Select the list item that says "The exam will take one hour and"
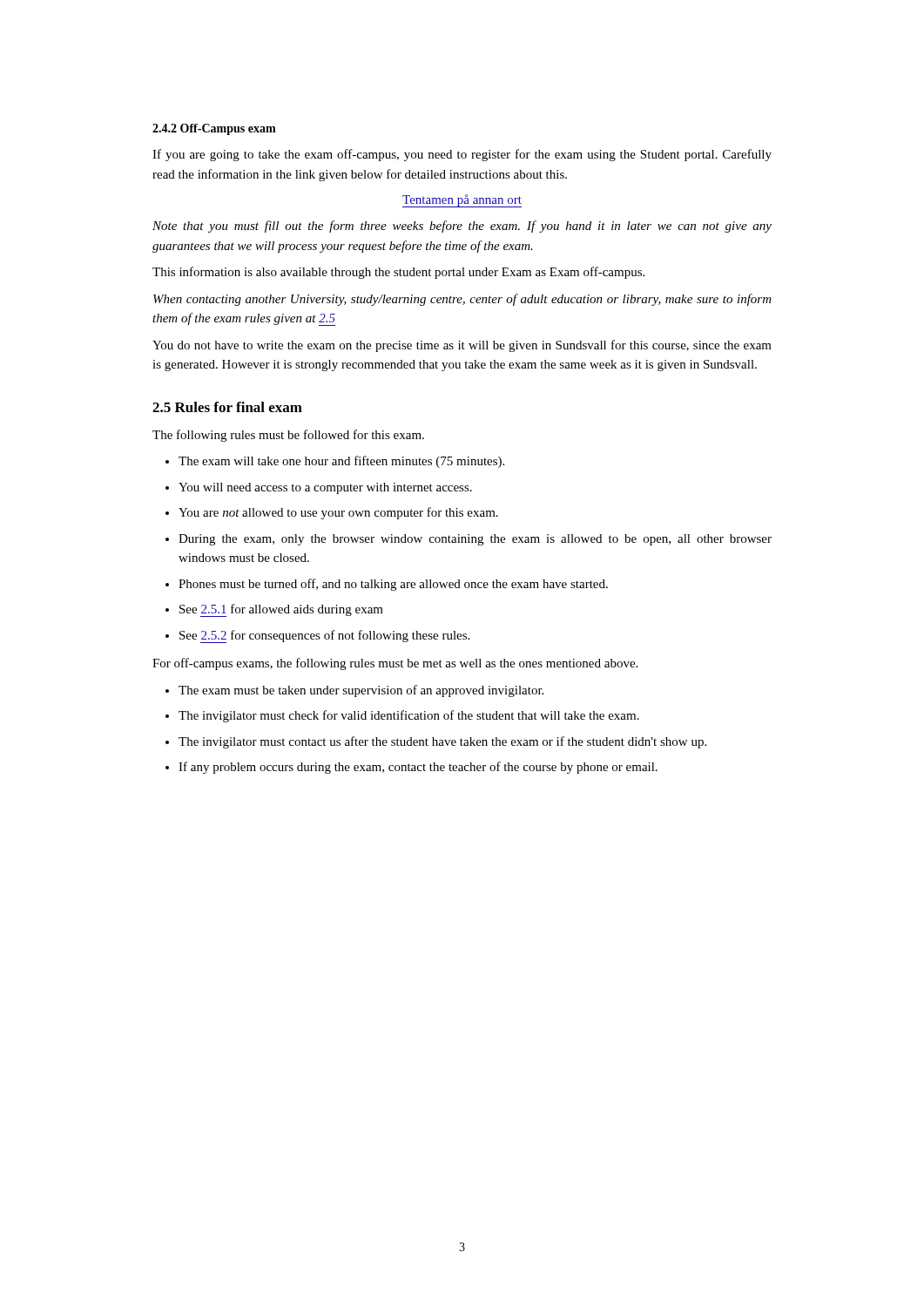The image size is (924, 1307). 462,461
